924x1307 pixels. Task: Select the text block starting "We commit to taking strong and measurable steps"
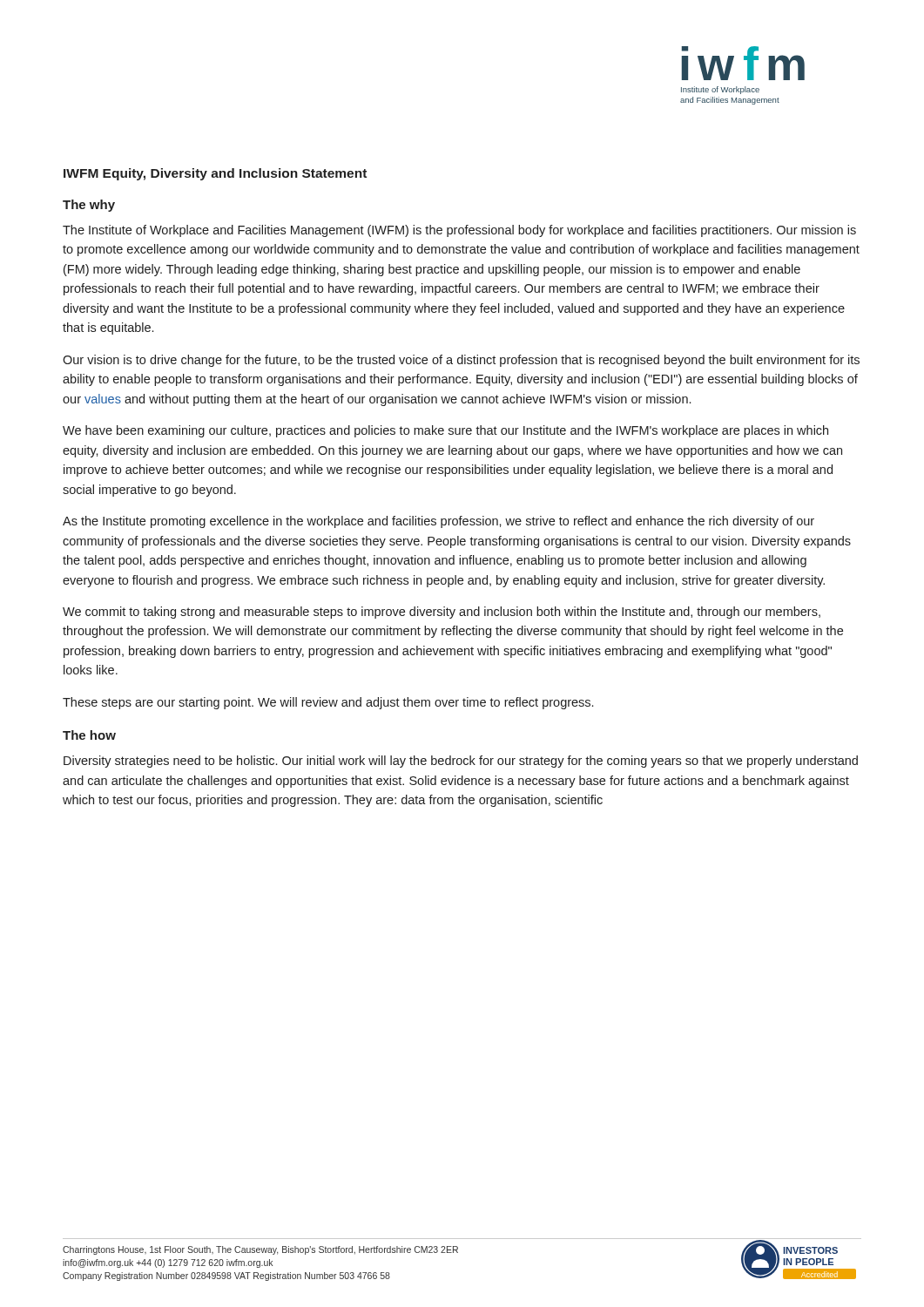pyautogui.click(x=453, y=641)
